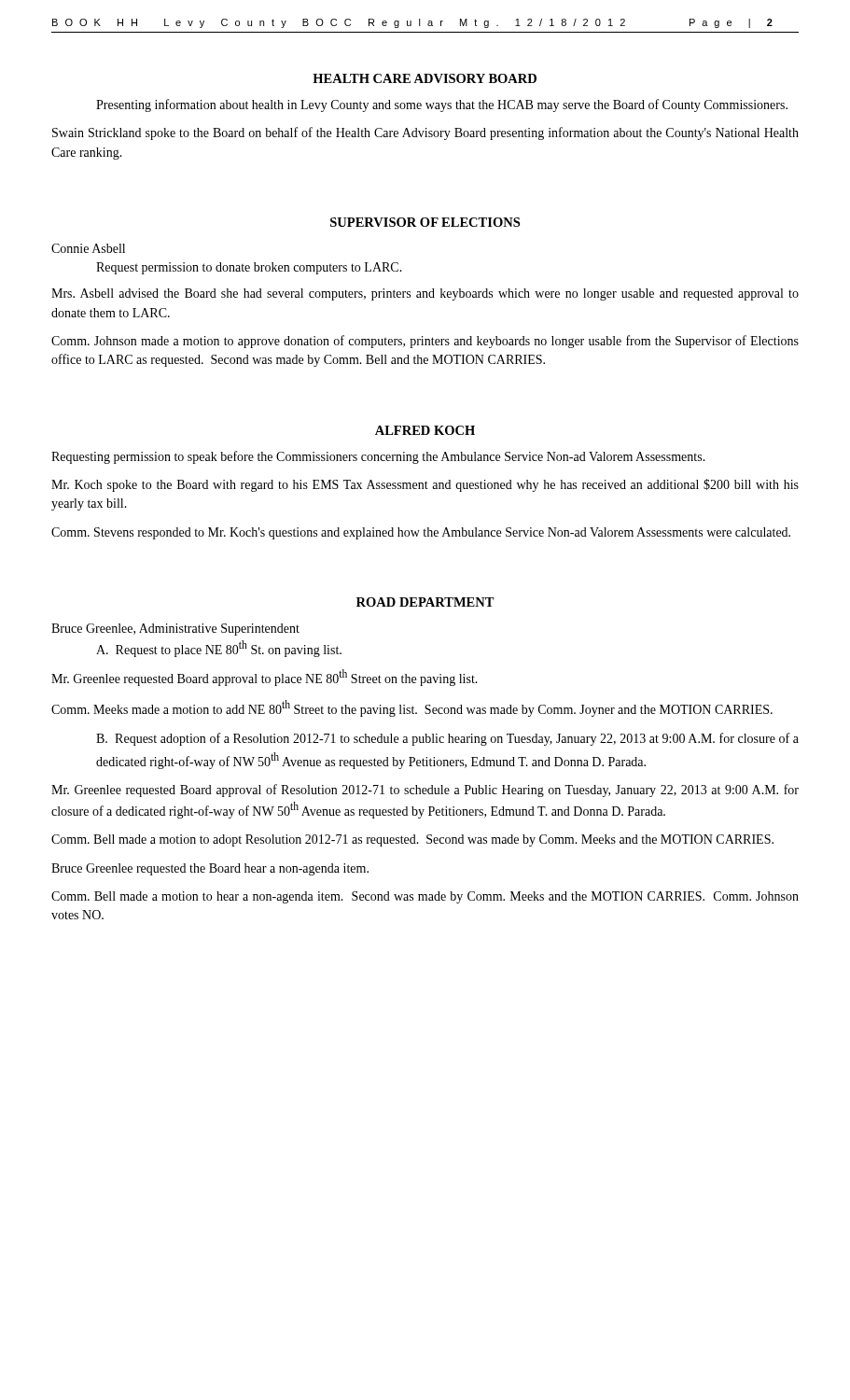Image resolution: width=850 pixels, height=1400 pixels.
Task: Find the block on this page that starts "Comm. Johnson made a motion"
Action: coord(425,351)
